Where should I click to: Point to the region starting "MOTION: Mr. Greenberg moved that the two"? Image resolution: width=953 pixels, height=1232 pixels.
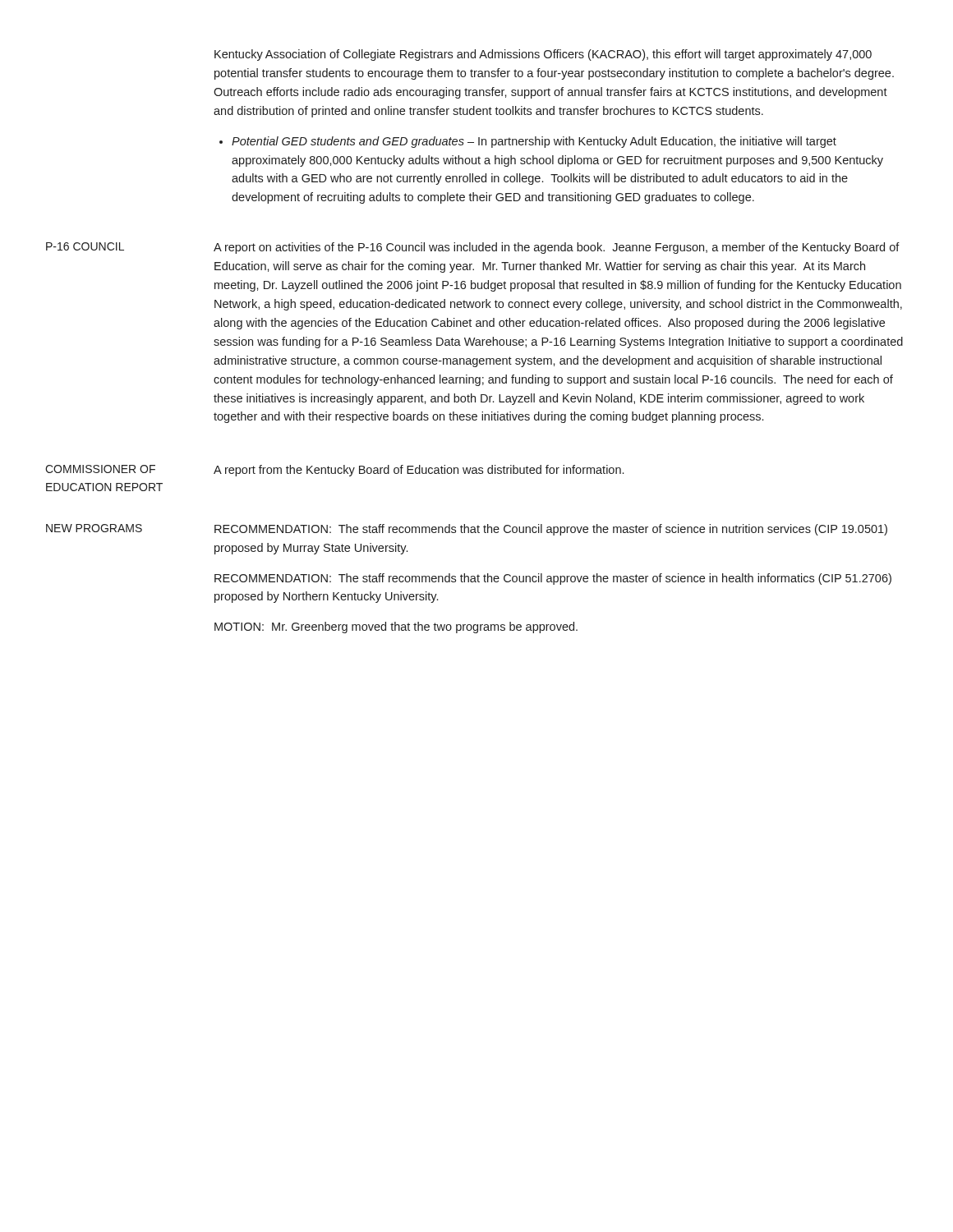pyautogui.click(x=396, y=627)
